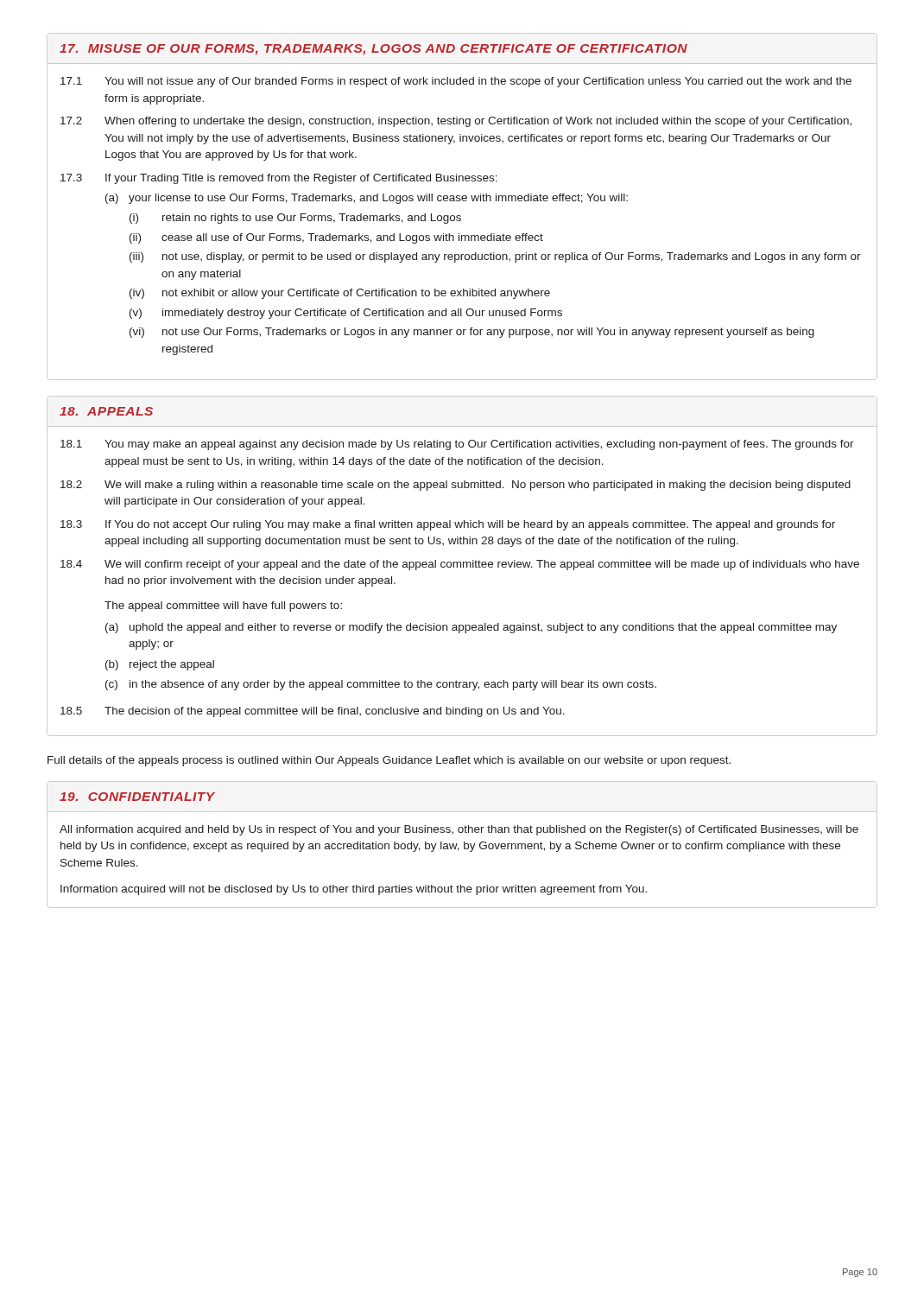Find the block on this page that starts "(i) retain no rights"
The height and width of the screenshot is (1296, 924).
tap(295, 219)
